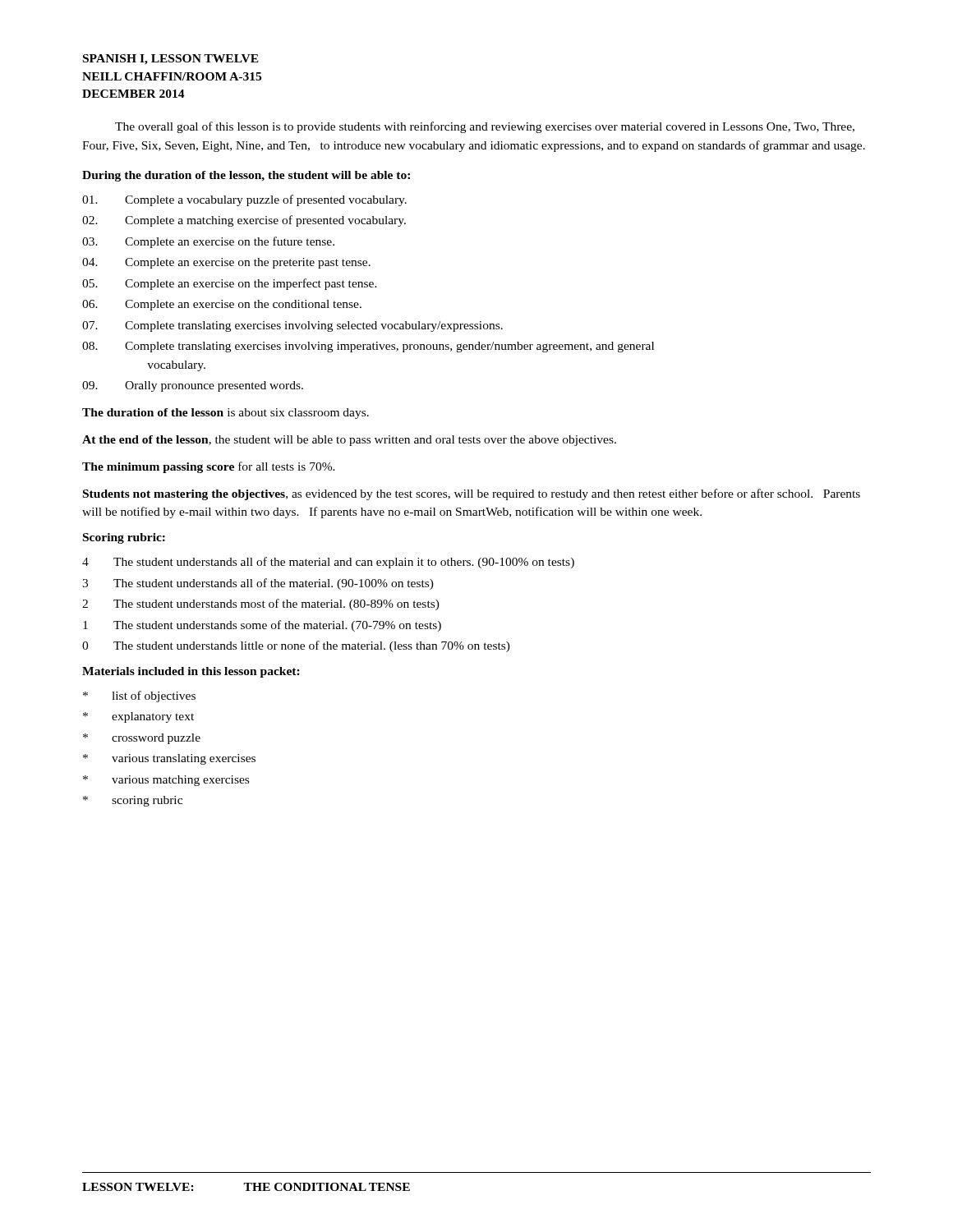The image size is (953, 1232).
Task: Point to the text block starting "08. Complete translating exercises involving imperatives, pronouns,"
Action: [x=476, y=355]
